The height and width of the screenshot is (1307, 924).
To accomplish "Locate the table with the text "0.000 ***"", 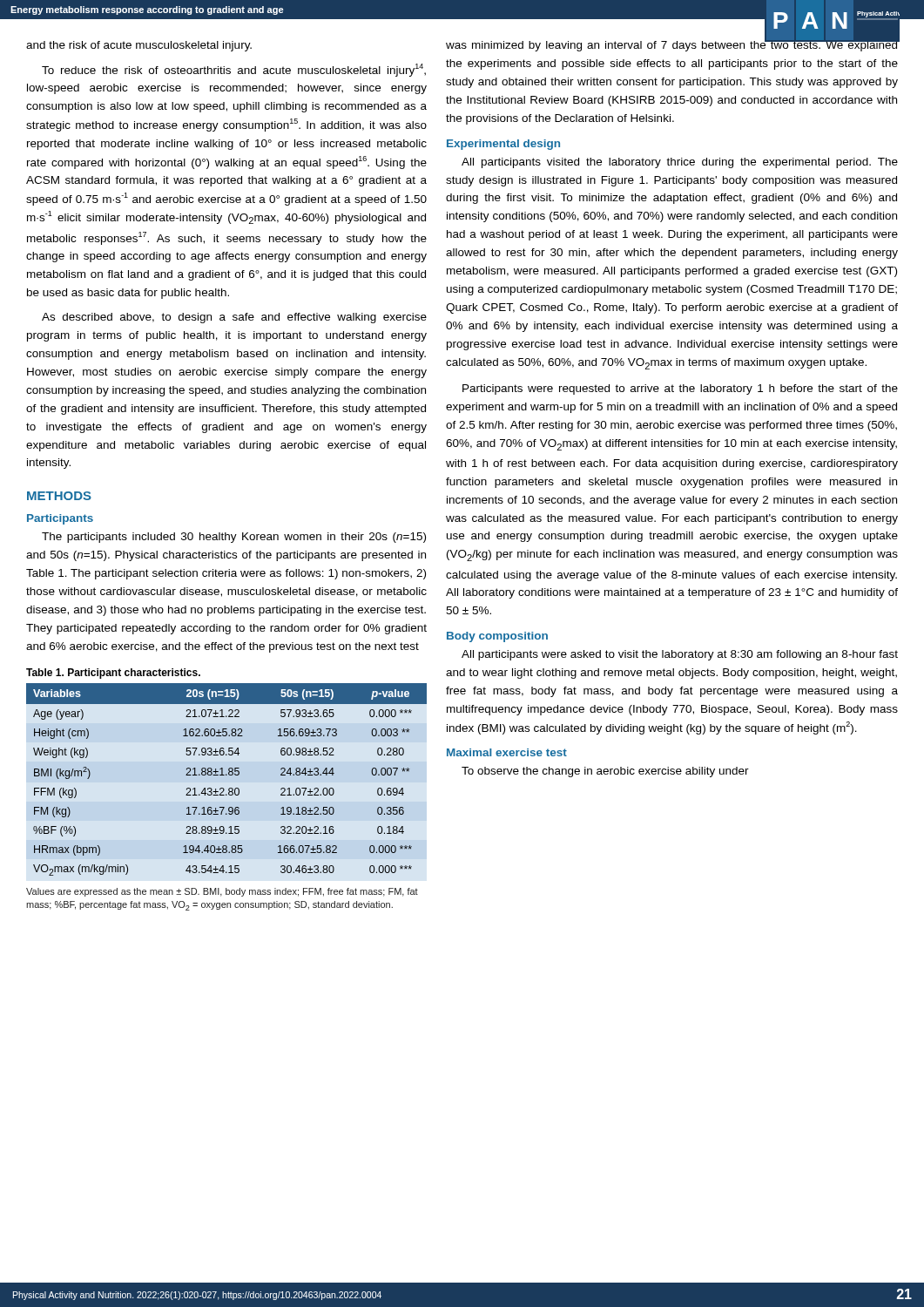I will coord(226,782).
